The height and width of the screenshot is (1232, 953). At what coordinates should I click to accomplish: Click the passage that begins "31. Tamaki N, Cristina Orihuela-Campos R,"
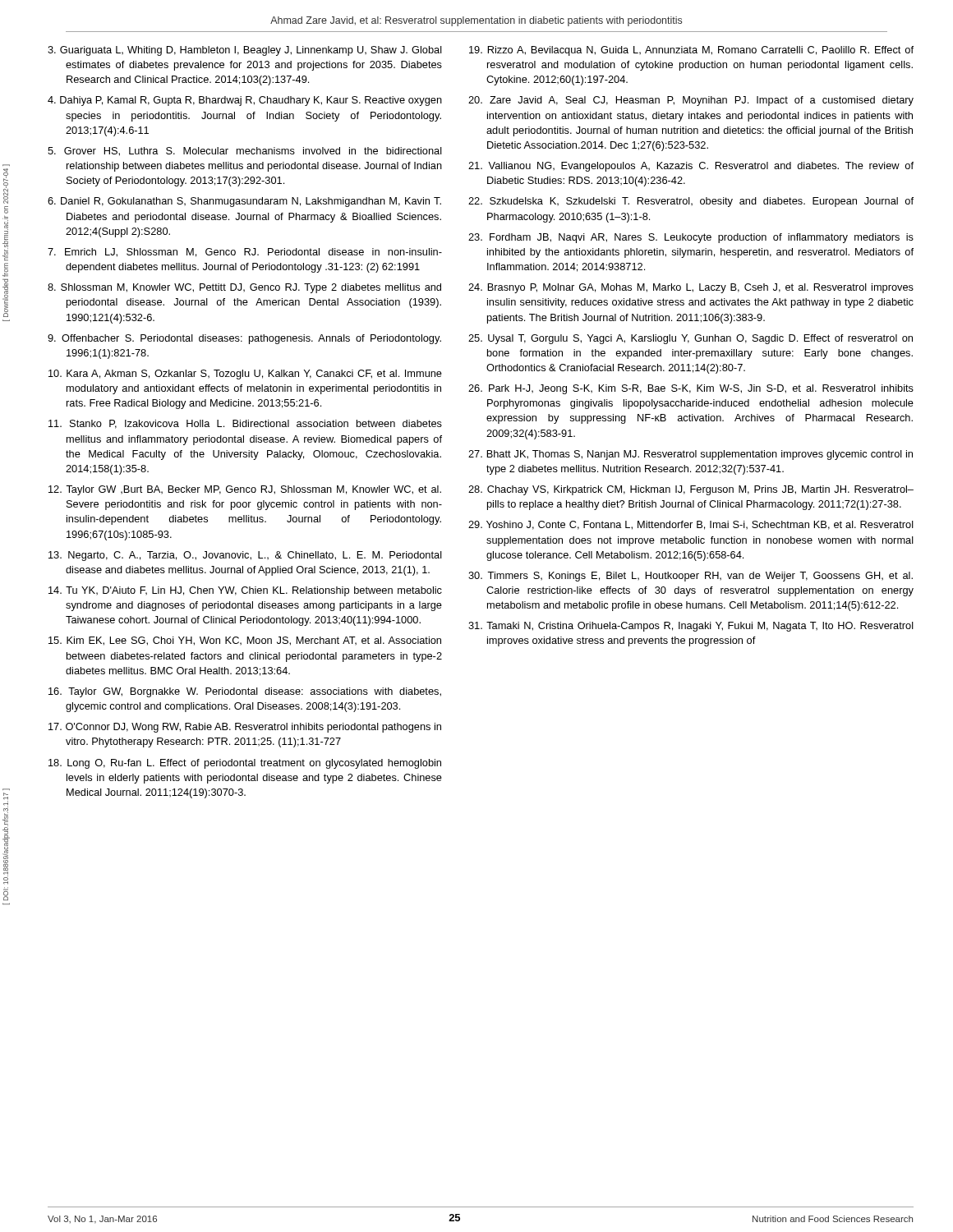(691, 633)
